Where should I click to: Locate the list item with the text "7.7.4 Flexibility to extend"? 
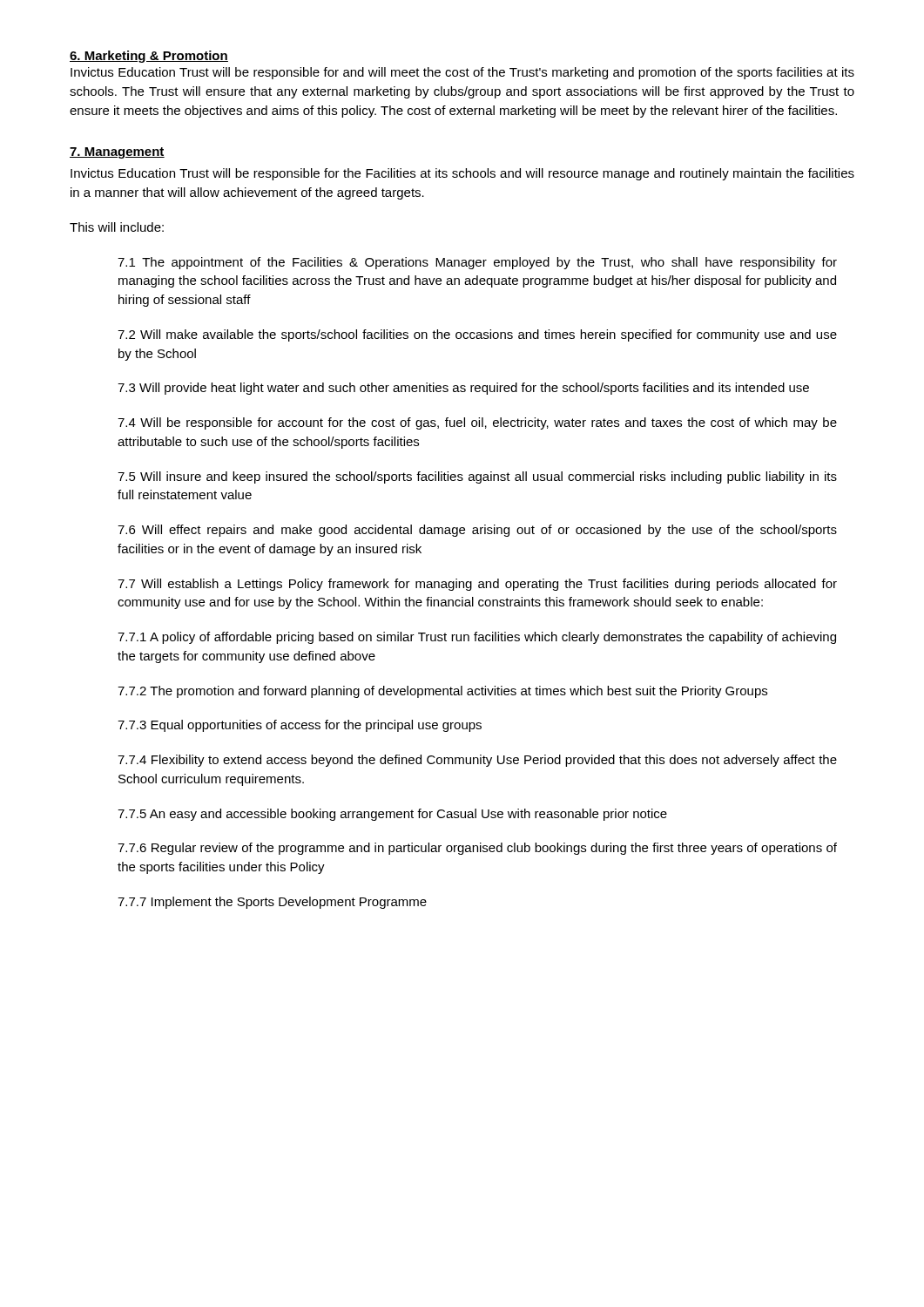[477, 769]
